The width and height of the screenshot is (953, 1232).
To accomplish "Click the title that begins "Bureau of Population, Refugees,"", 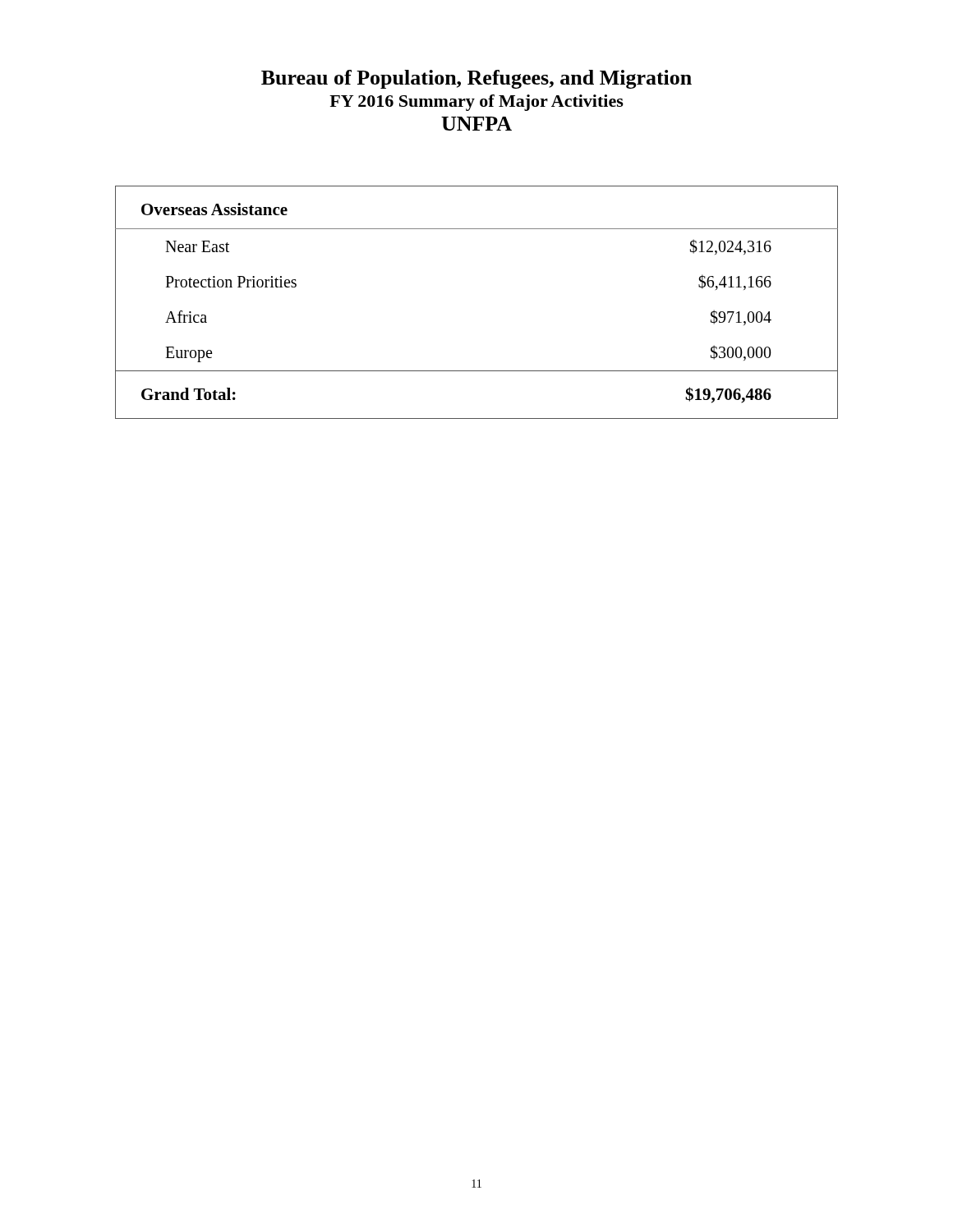I will pos(476,101).
